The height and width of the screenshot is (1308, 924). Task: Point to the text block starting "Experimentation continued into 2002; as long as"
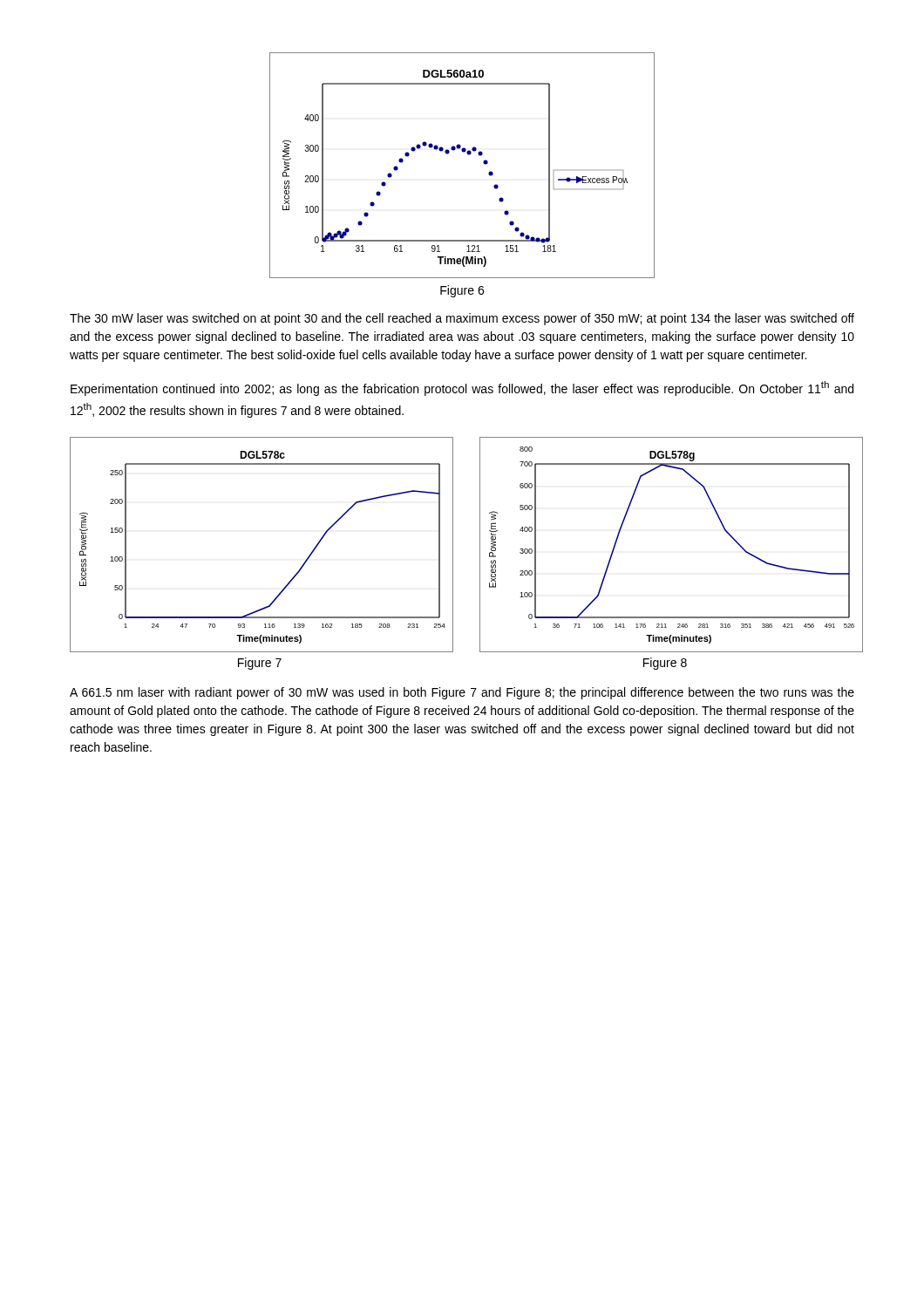pyautogui.click(x=462, y=398)
